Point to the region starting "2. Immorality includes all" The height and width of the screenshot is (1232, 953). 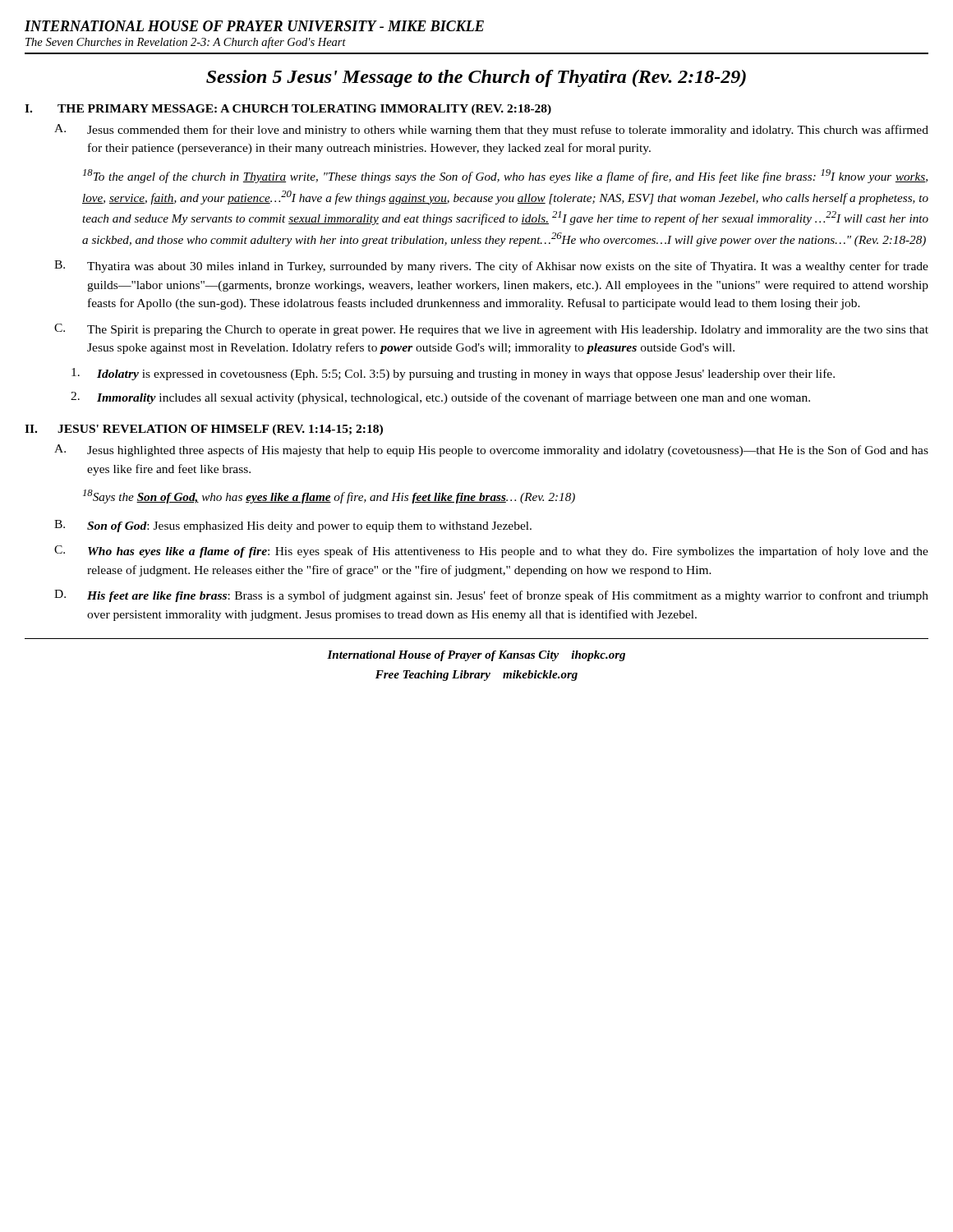441,398
